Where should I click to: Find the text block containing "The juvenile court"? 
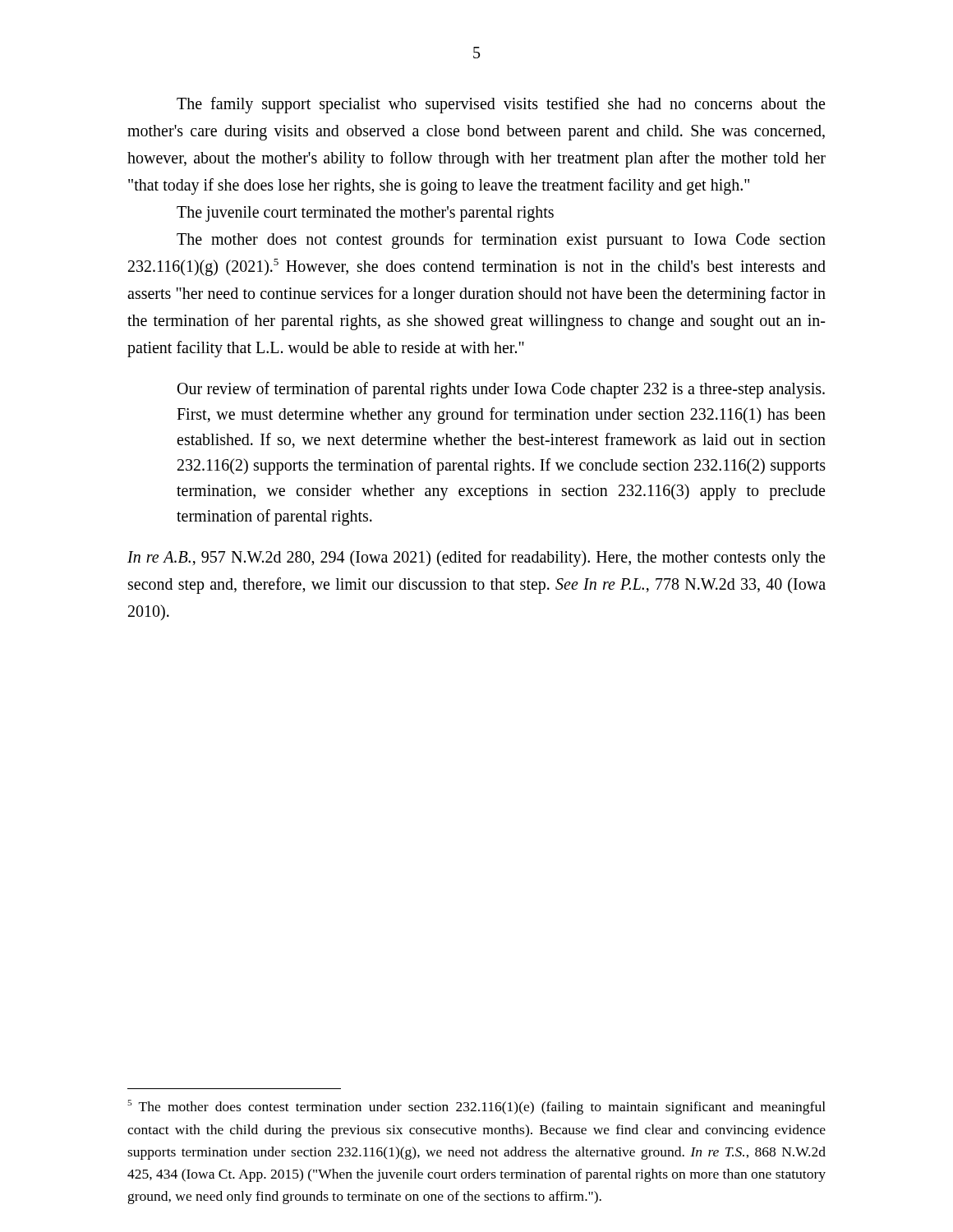pyautogui.click(x=365, y=212)
